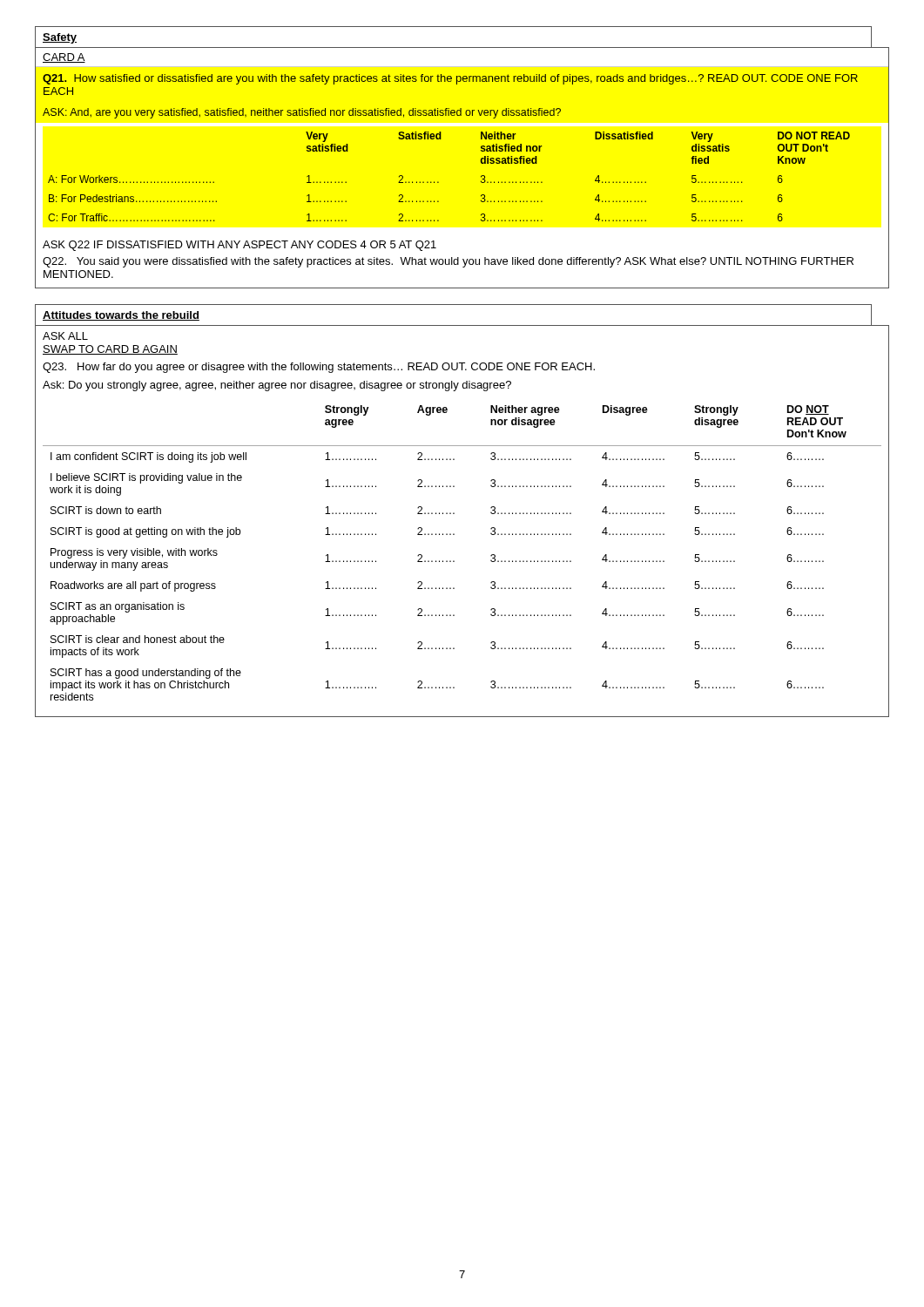The image size is (924, 1307).
Task: Locate the region starting "Q23. How far do you agree or"
Action: coord(319,366)
